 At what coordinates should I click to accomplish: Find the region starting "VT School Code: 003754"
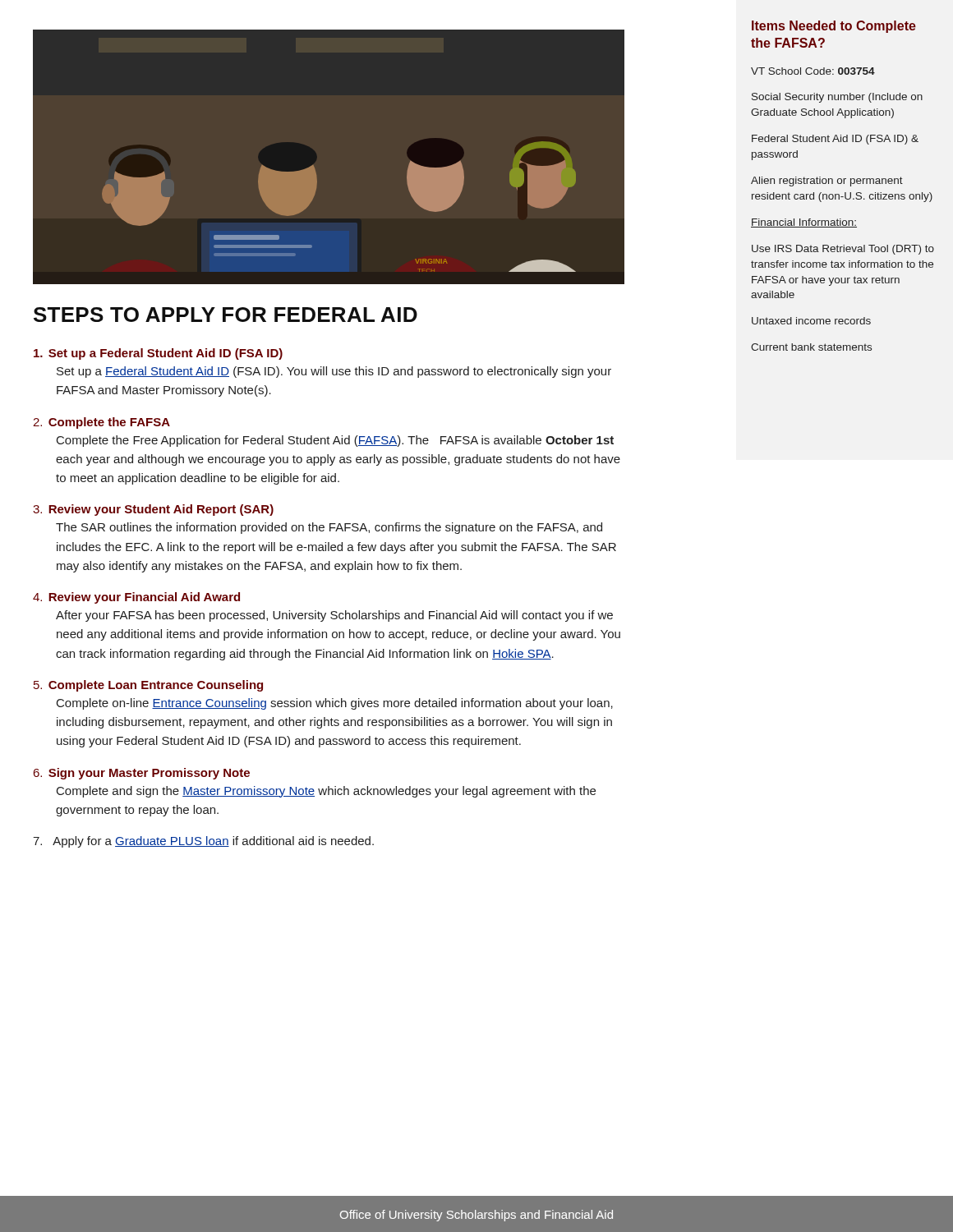(813, 71)
